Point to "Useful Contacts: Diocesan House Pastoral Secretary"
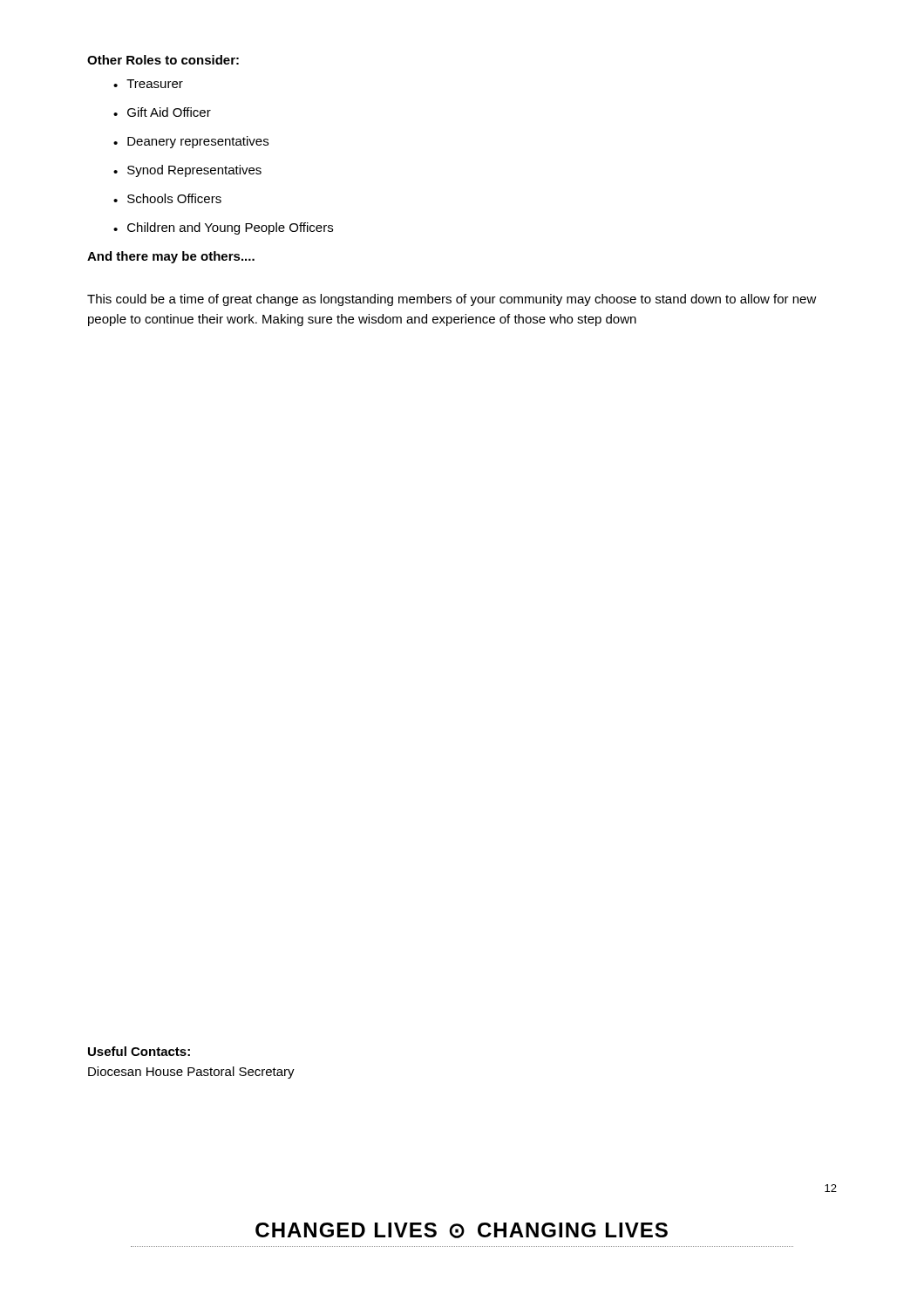924x1308 pixels. click(191, 1061)
